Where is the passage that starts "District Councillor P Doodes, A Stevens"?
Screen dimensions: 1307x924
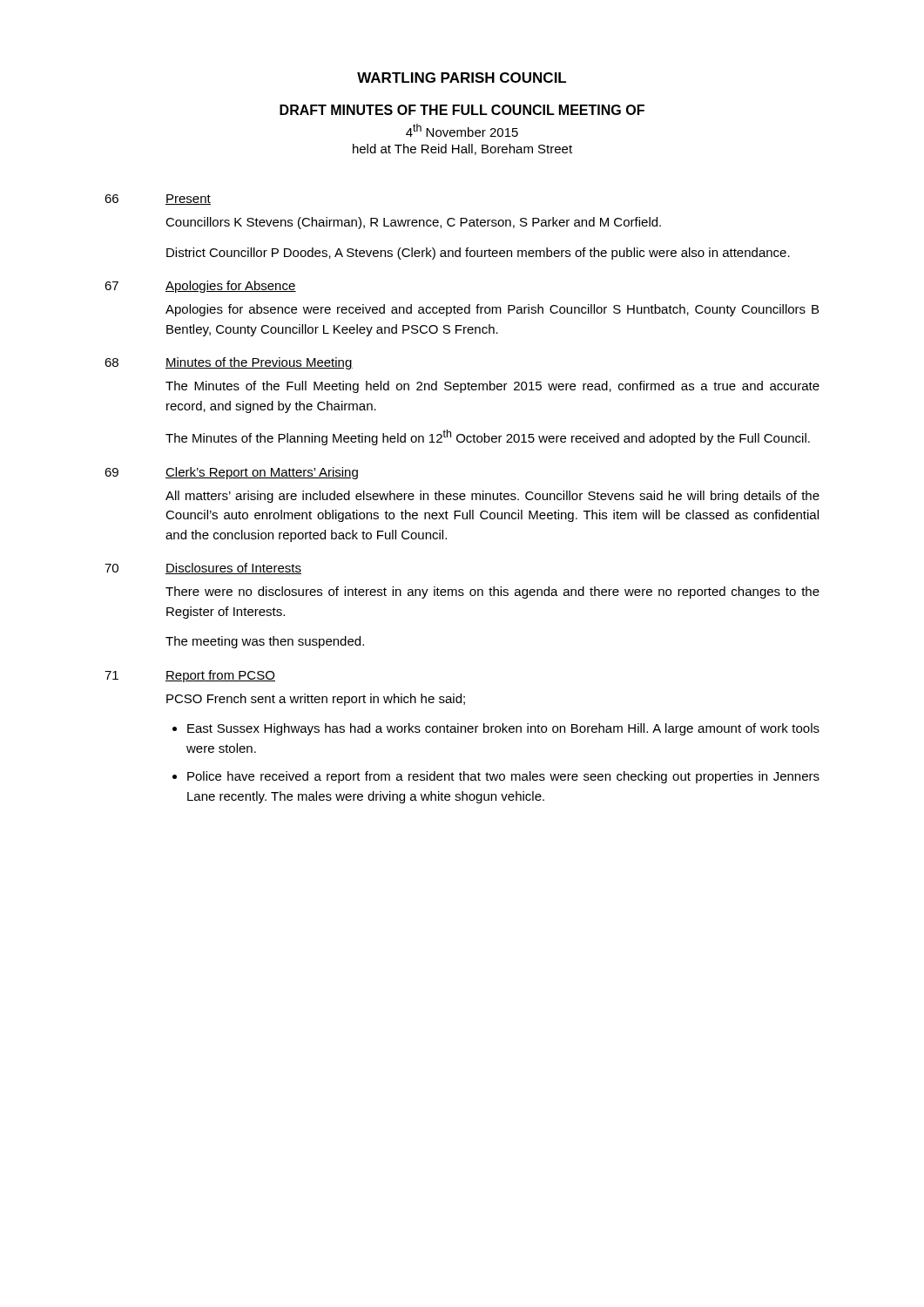[478, 252]
